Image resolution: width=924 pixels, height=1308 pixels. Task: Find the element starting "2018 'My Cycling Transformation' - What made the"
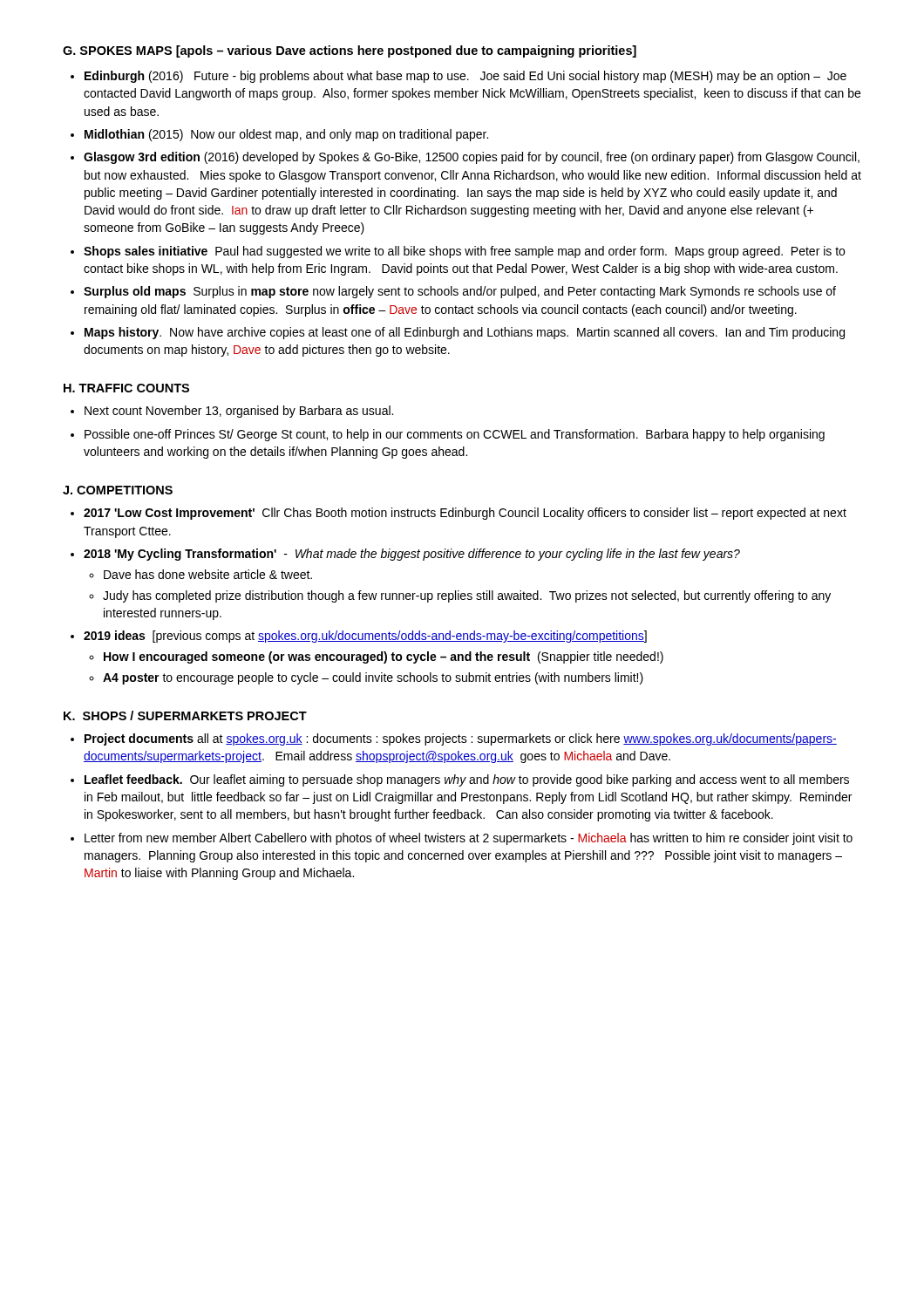pyautogui.click(x=472, y=584)
